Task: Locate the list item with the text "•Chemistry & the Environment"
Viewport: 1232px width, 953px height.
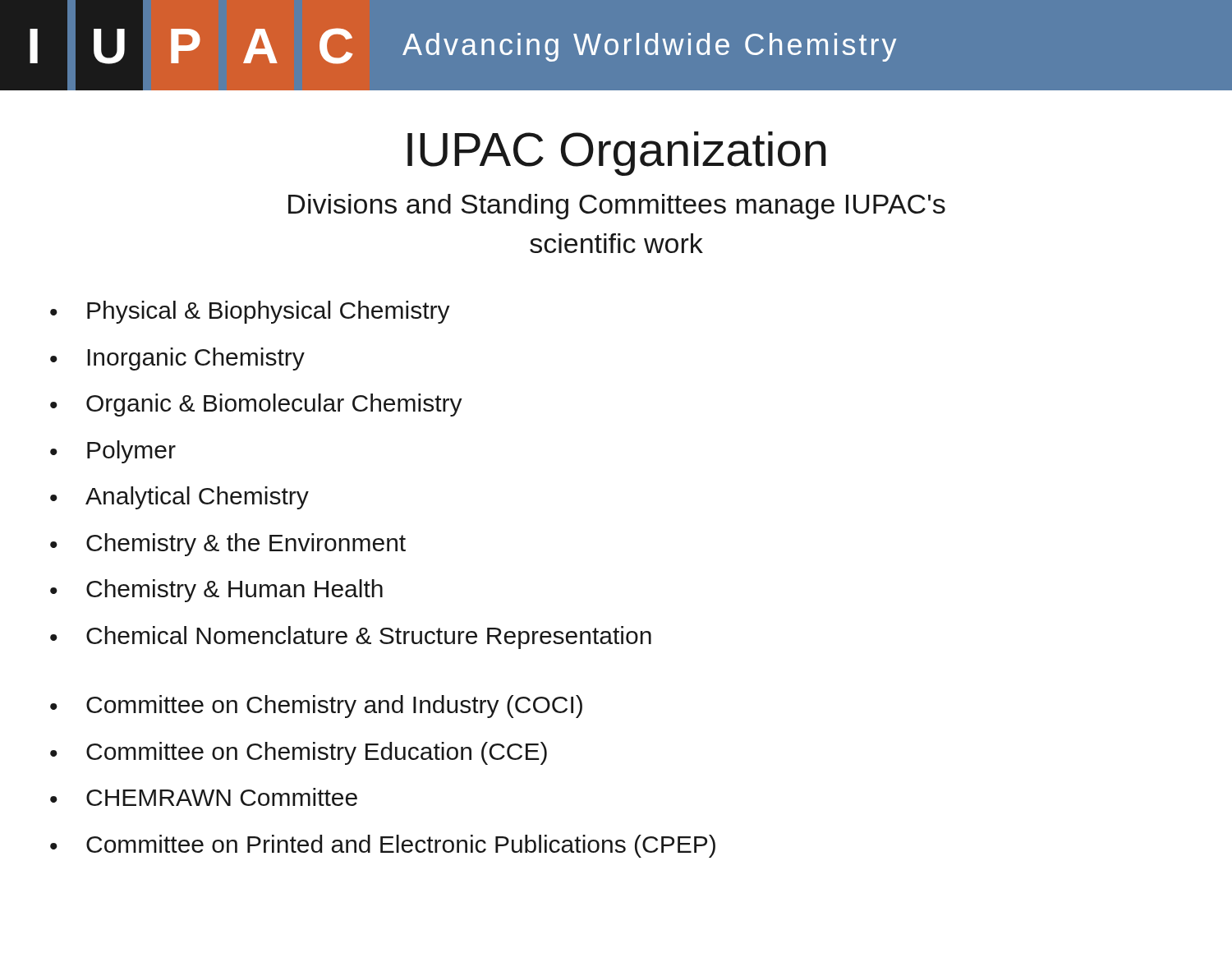Action: coord(228,544)
